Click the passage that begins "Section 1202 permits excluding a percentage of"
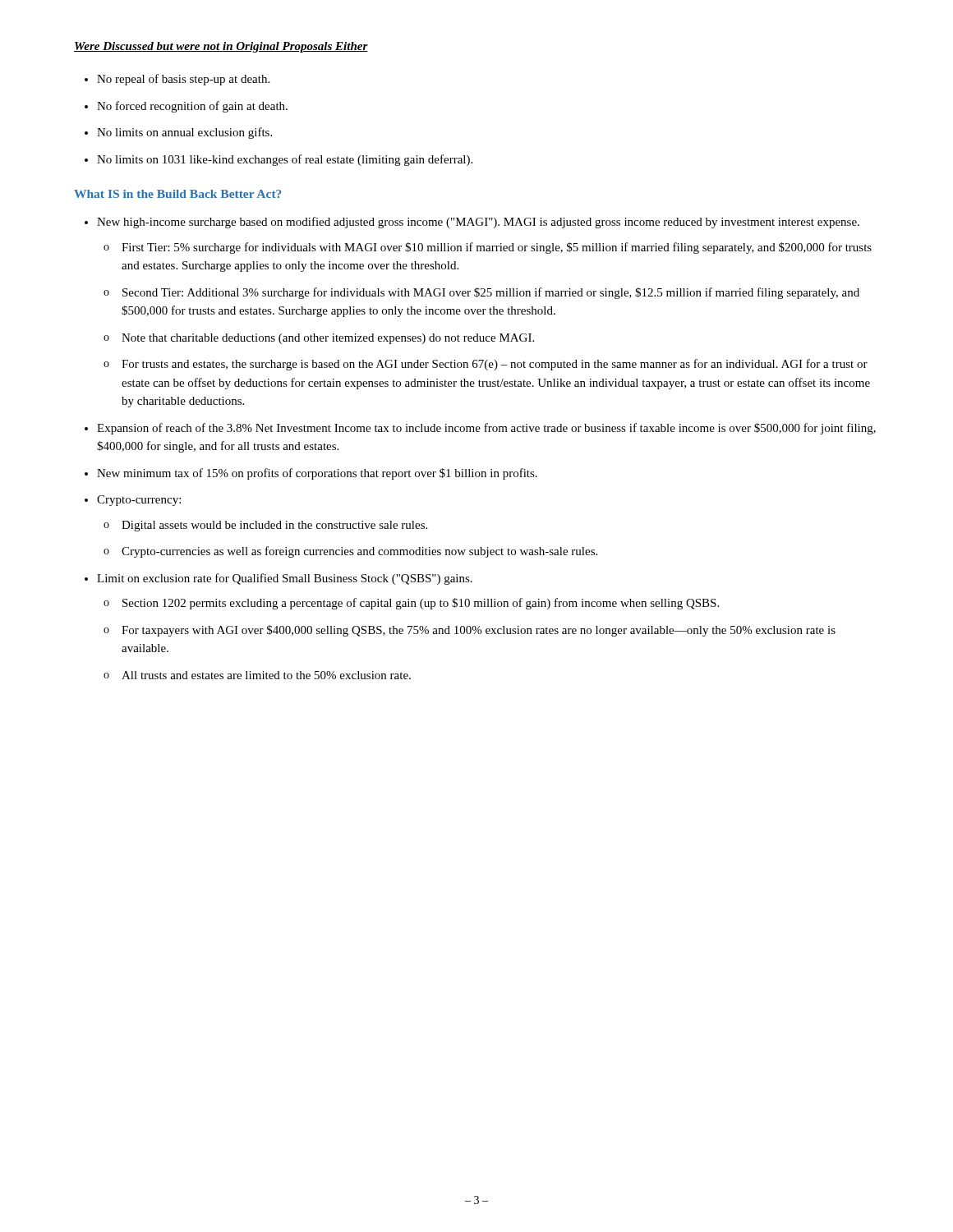 click(x=421, y=603)
